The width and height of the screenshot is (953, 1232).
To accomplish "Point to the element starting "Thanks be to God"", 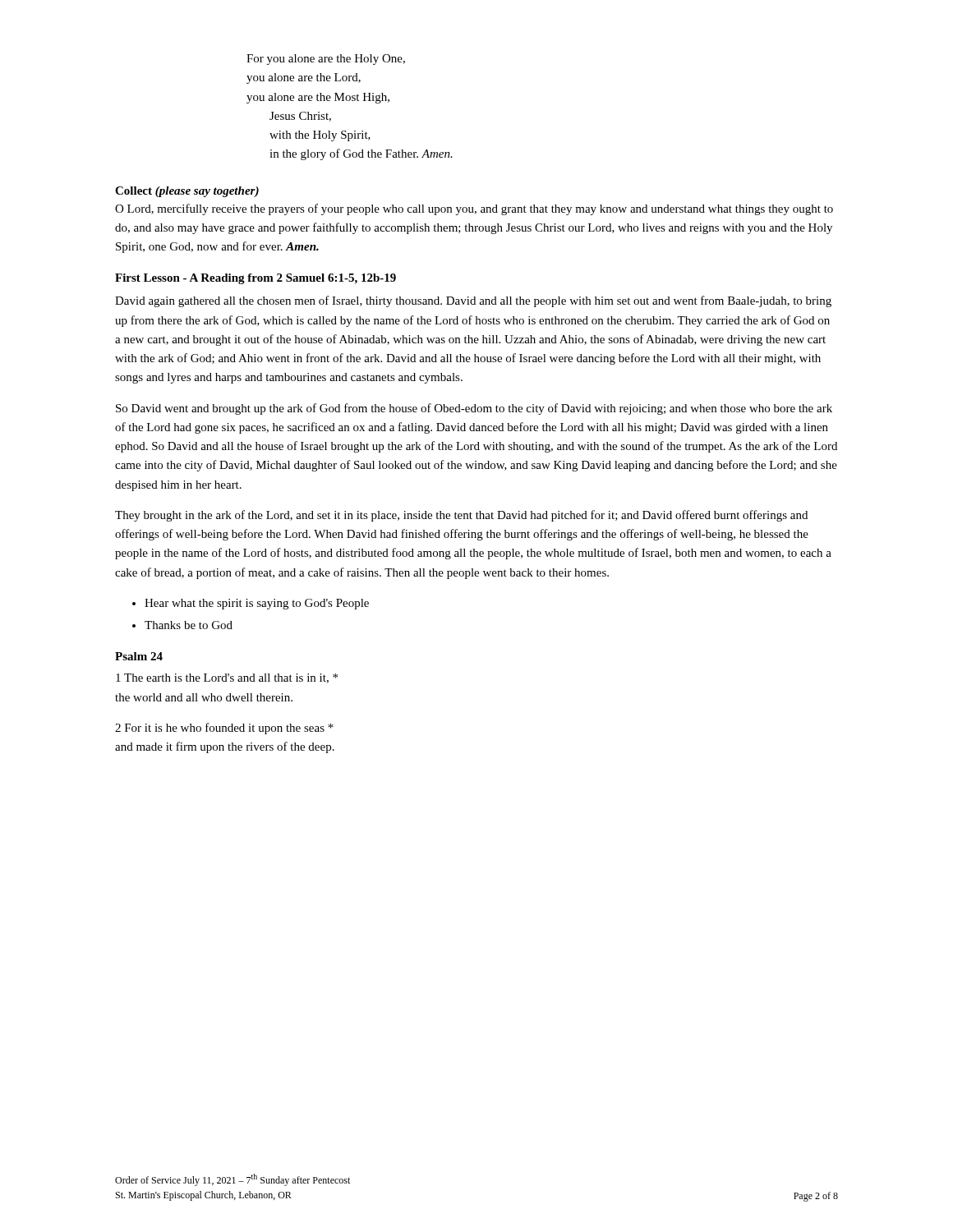I will [189, 625].
